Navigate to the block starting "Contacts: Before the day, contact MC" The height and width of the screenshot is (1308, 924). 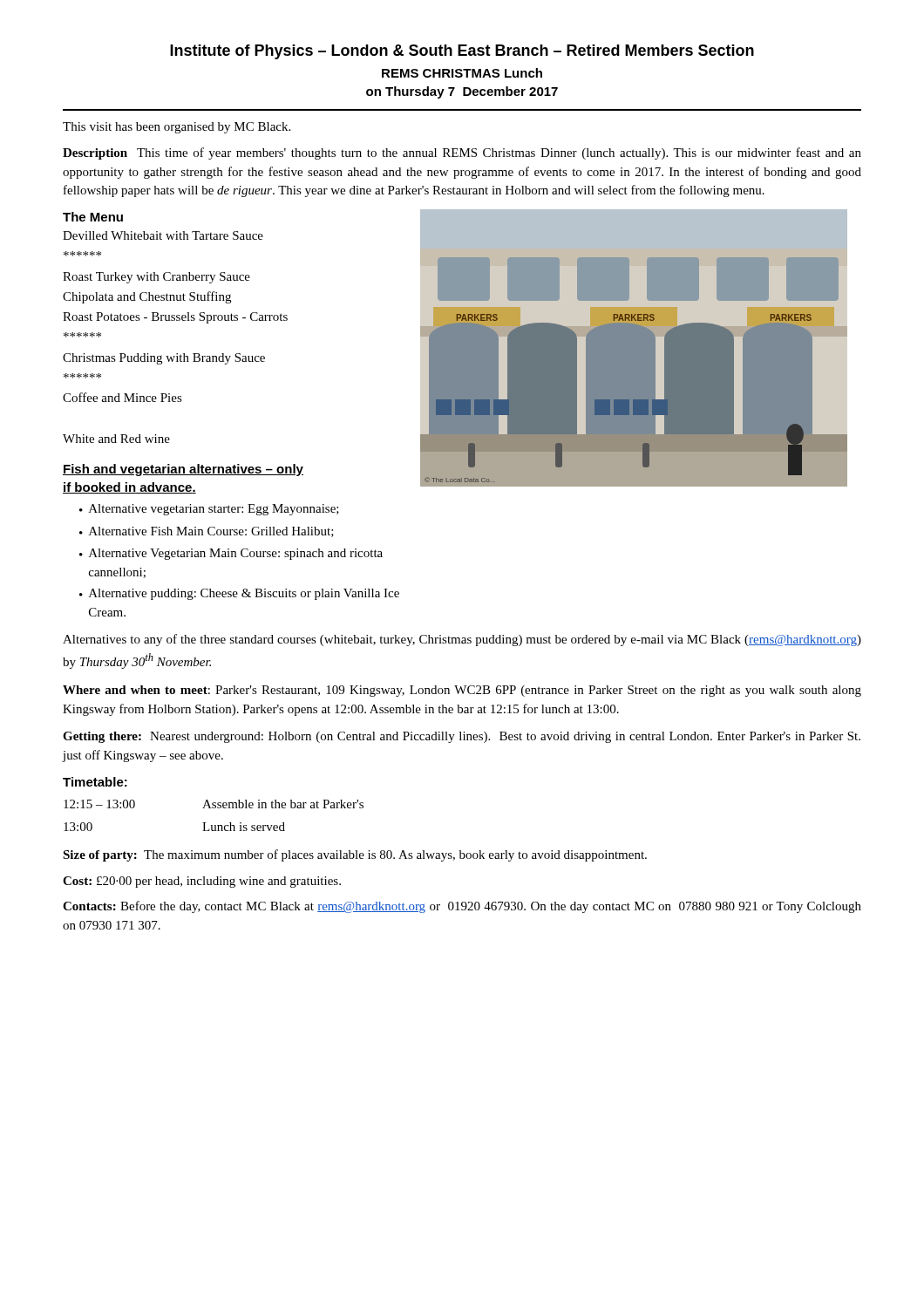pyautogui.click(x=462, y=916)
